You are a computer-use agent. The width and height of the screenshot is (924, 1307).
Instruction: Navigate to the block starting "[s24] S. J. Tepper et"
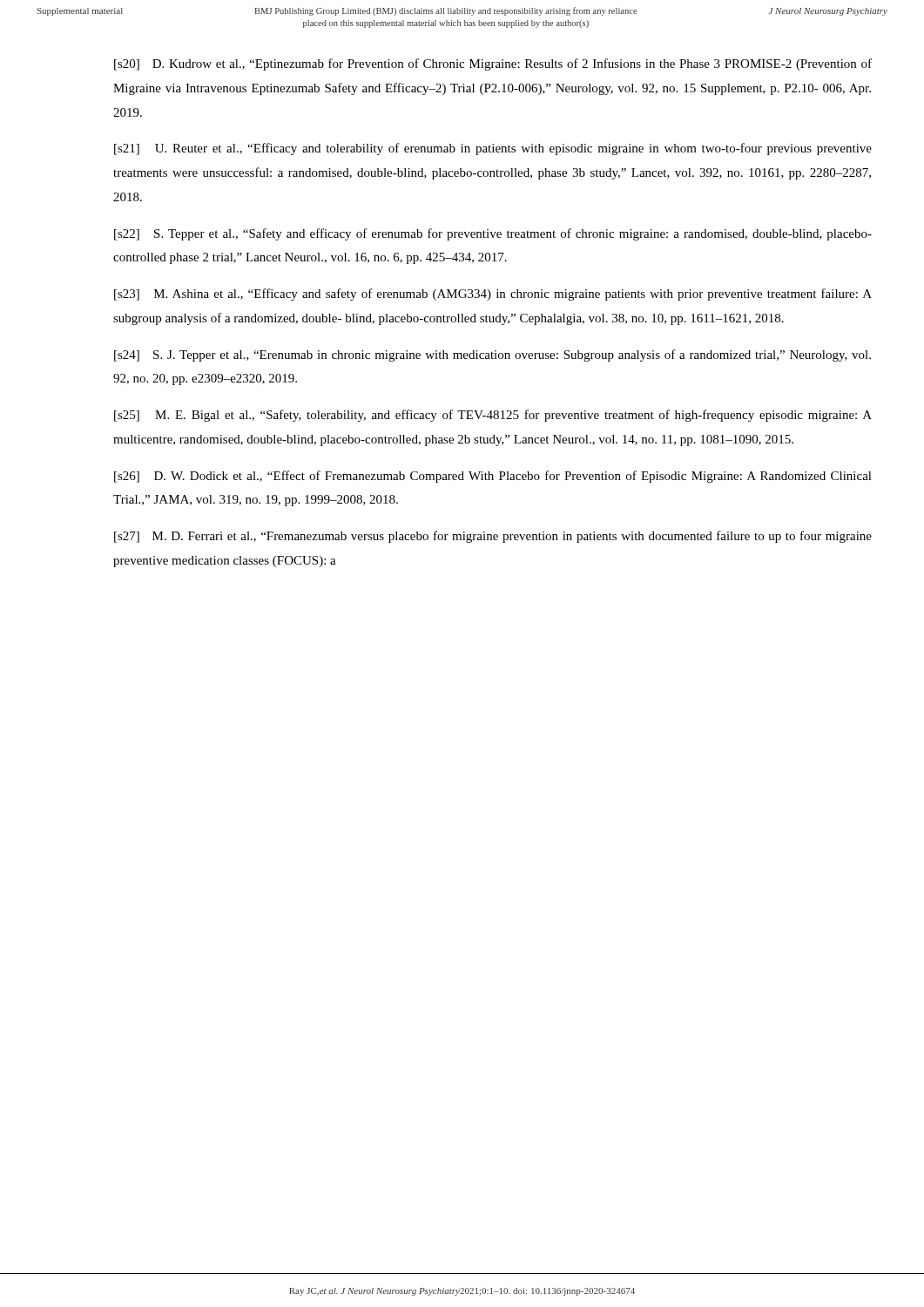click(x=492, y=366)
